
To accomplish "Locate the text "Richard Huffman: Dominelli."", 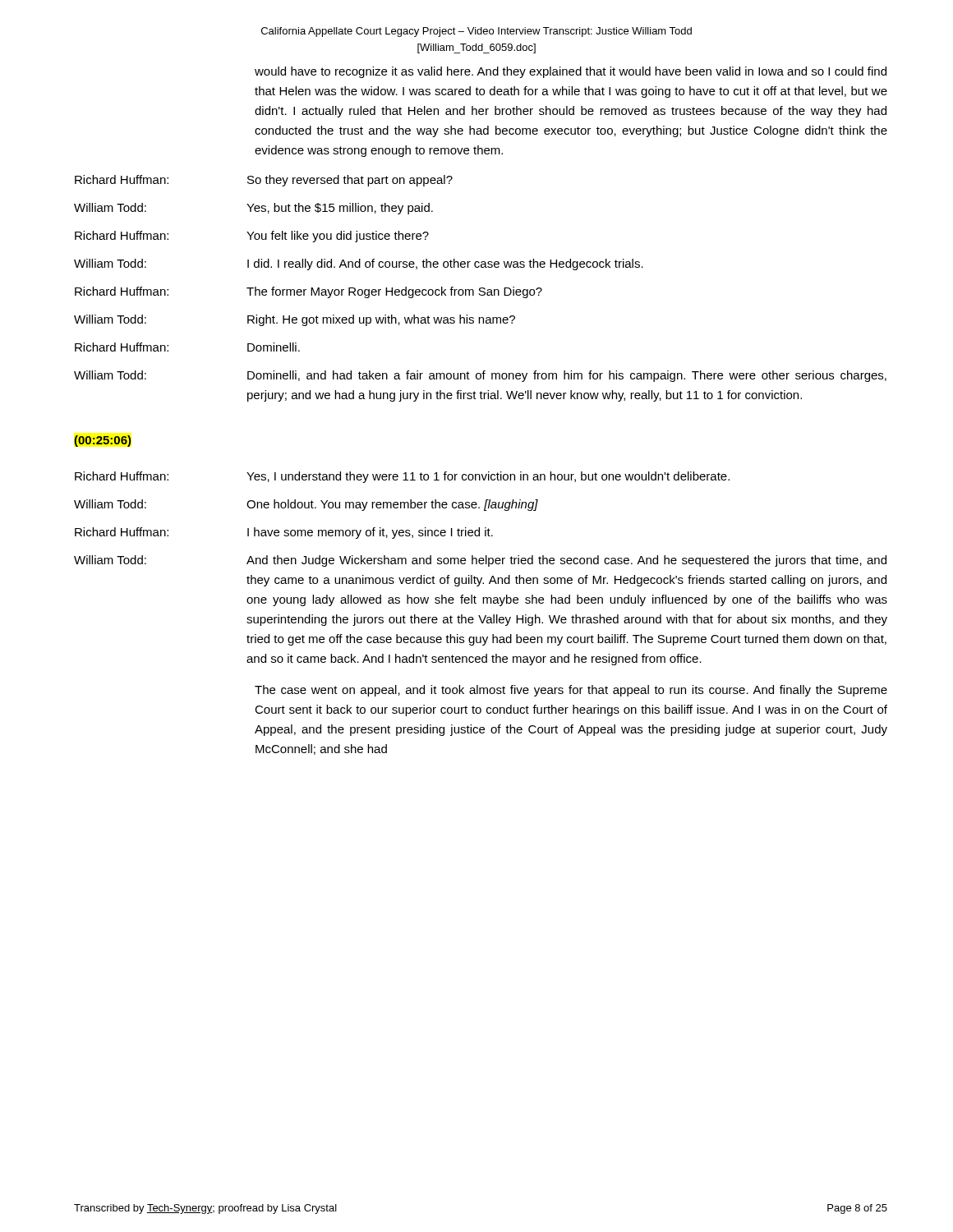I will click(x=124, y=347).
